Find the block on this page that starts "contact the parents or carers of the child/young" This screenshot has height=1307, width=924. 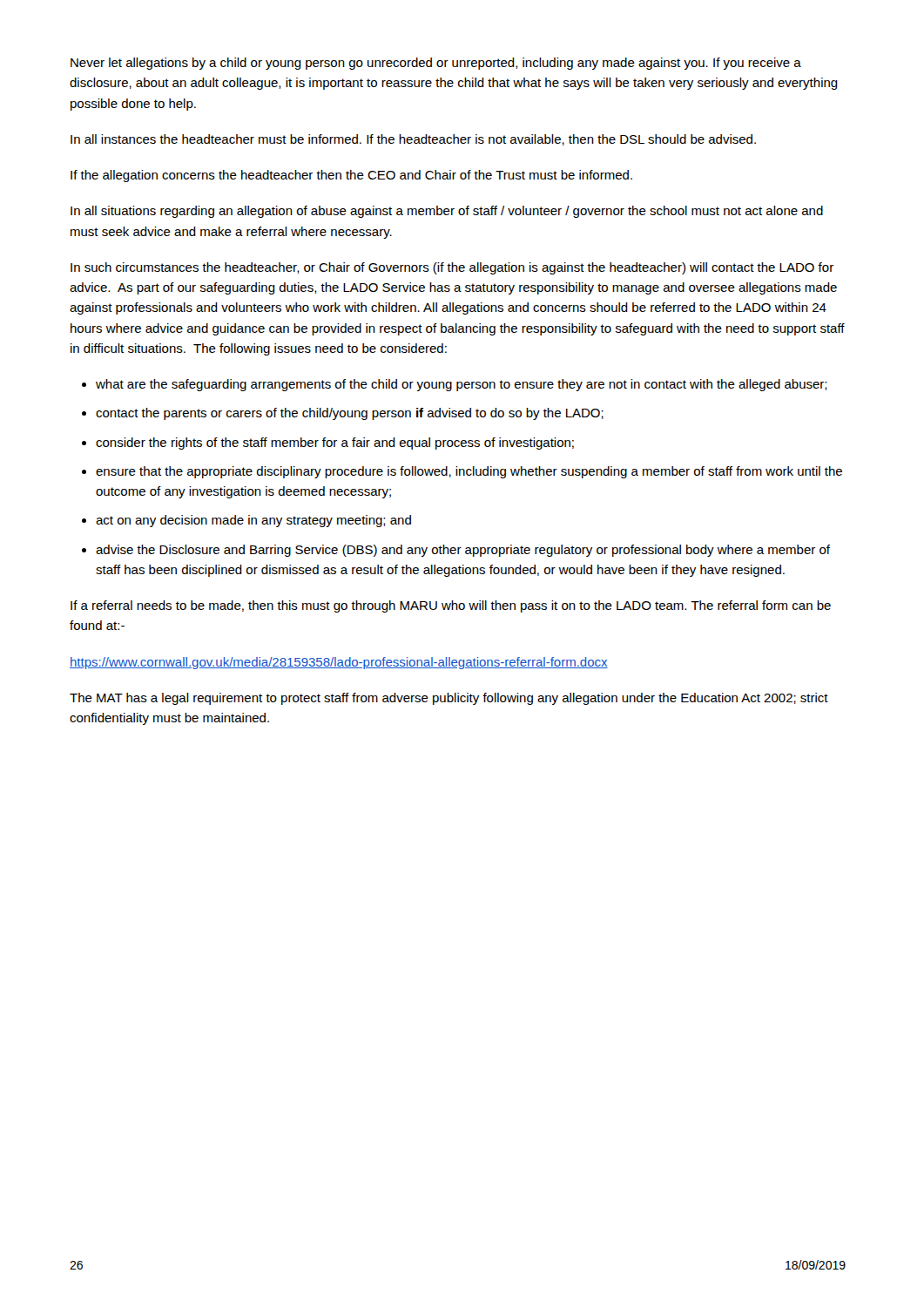350,413
